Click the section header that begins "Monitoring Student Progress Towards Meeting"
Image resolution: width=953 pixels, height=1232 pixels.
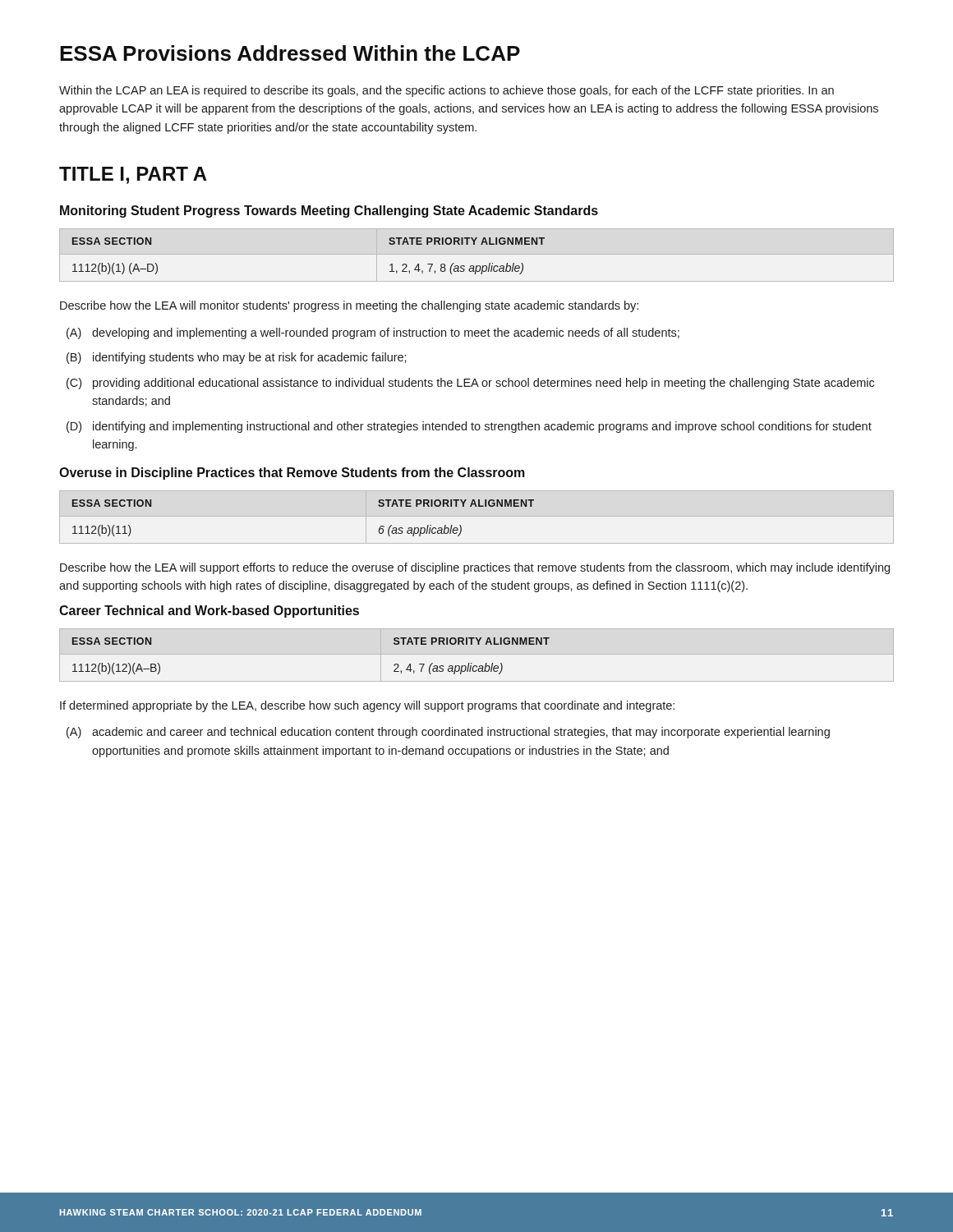[x=329, y=211]
